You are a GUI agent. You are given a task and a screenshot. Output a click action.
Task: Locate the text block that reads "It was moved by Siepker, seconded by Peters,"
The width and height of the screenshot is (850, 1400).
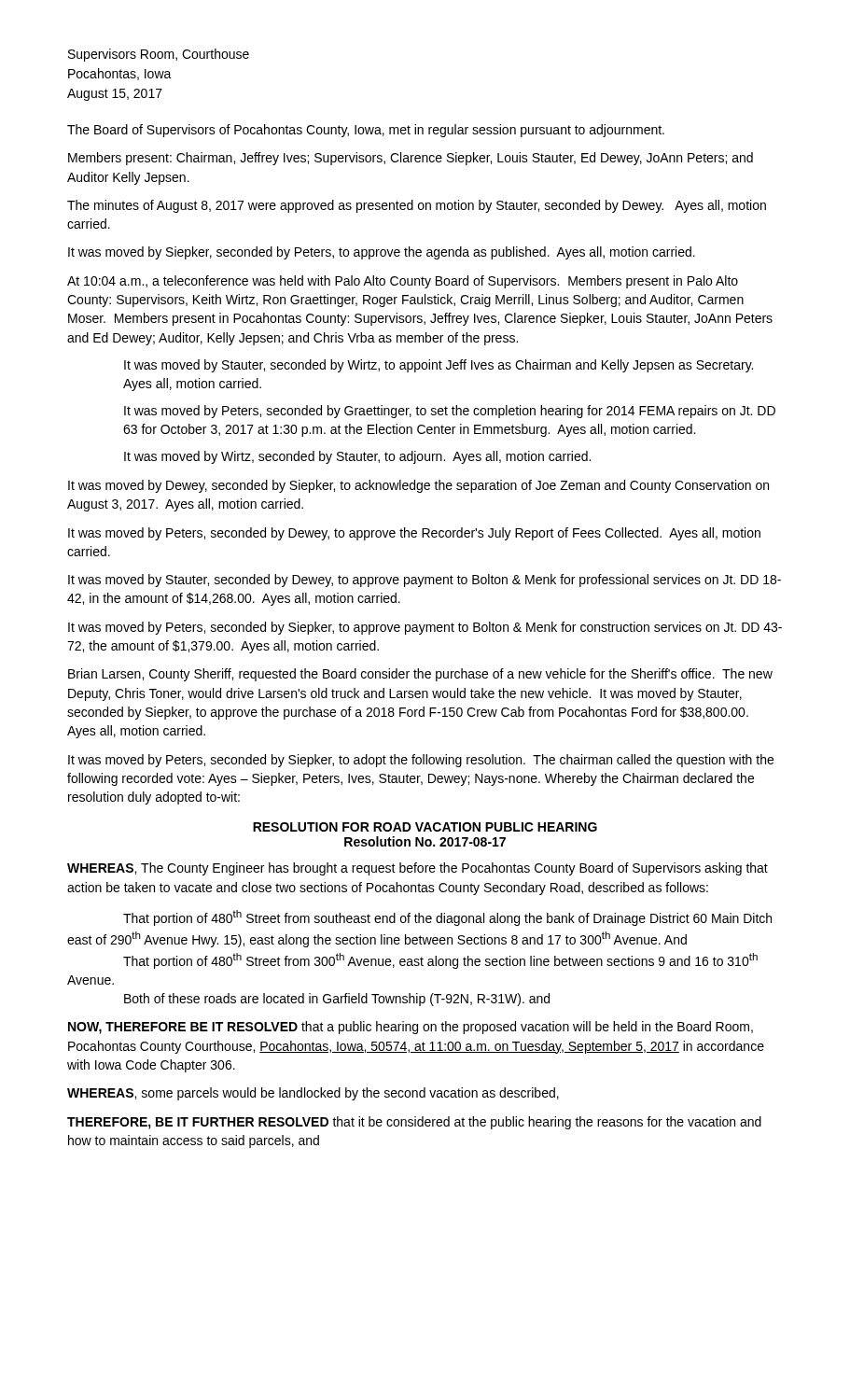[381, 252]
